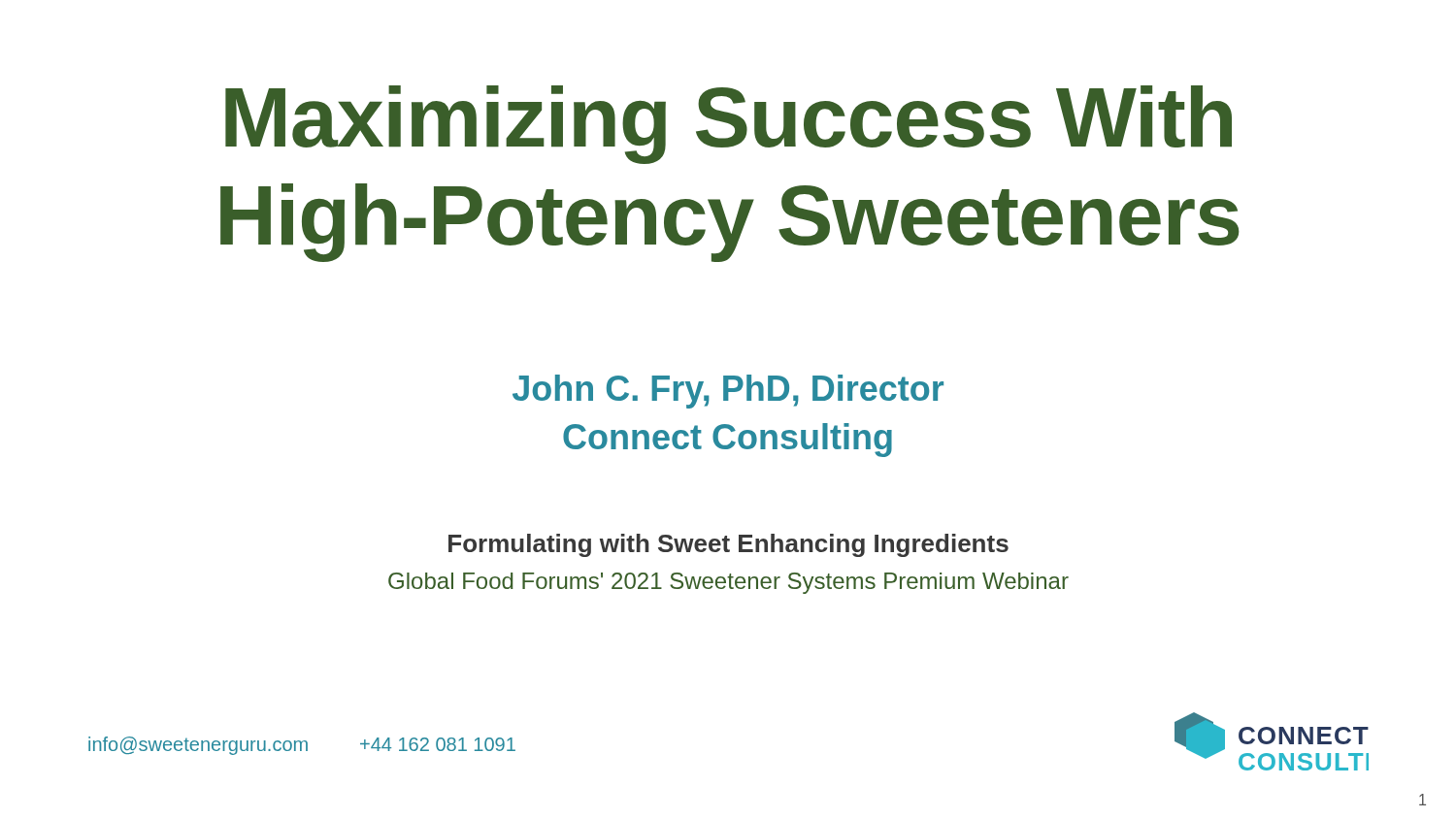Point to the region starting "John C. Fry, PhD, Director"

(x=728, y=389)
